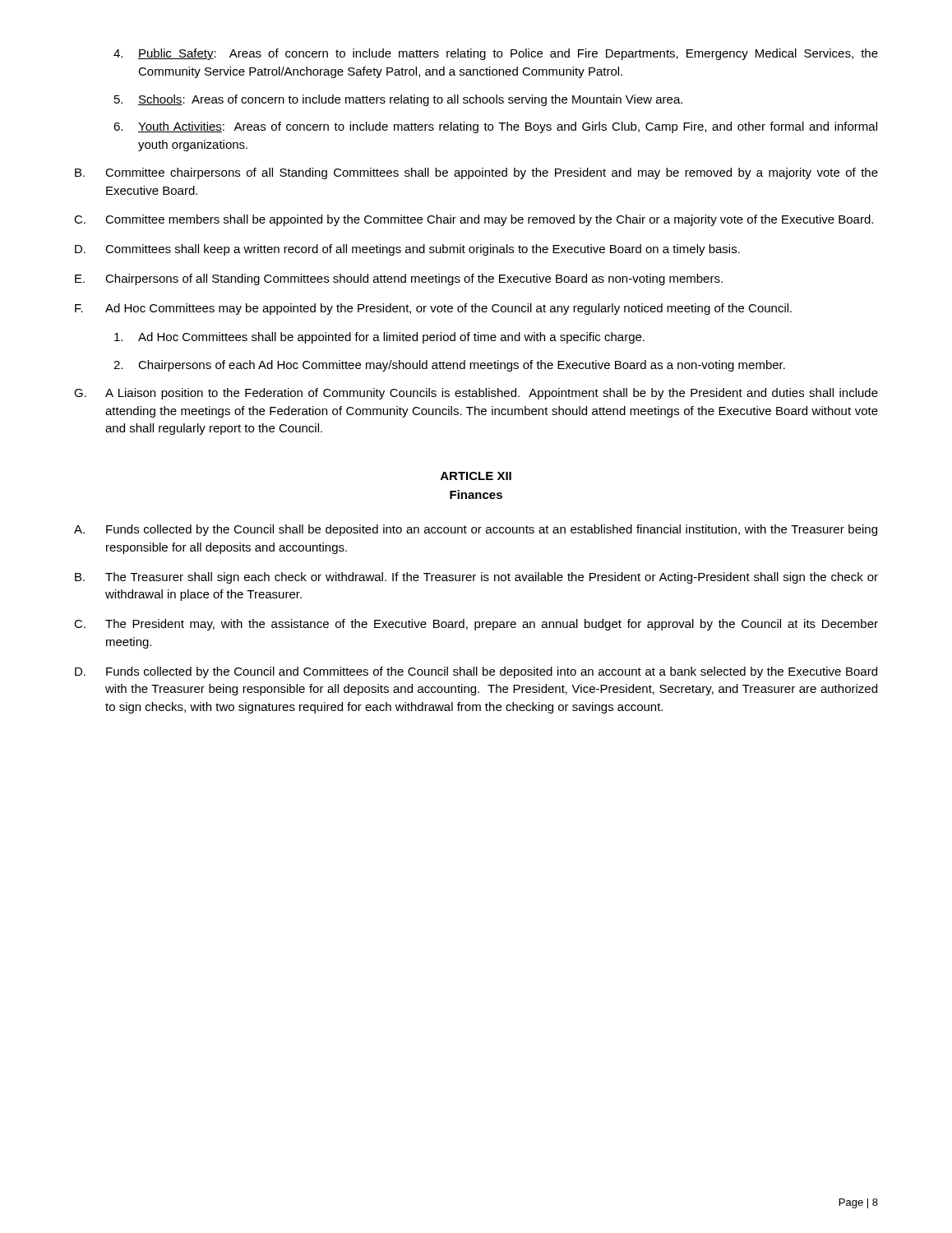Click on the section header that says "ARTICLE XII Finances"
The image size is (952, 1233).
click(476, 485)
